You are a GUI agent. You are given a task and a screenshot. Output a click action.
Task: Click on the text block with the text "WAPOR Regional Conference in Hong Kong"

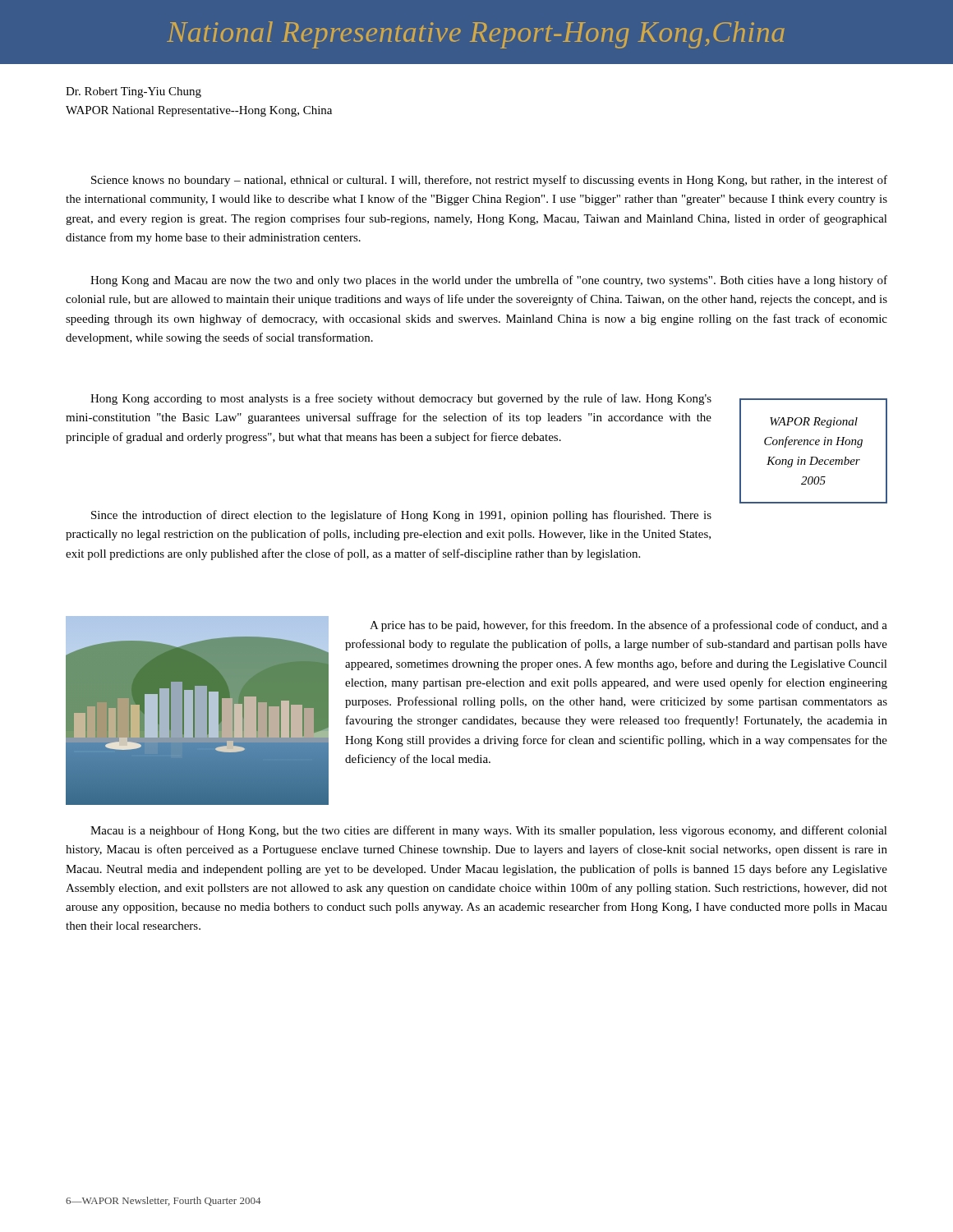tap(813, 451)
